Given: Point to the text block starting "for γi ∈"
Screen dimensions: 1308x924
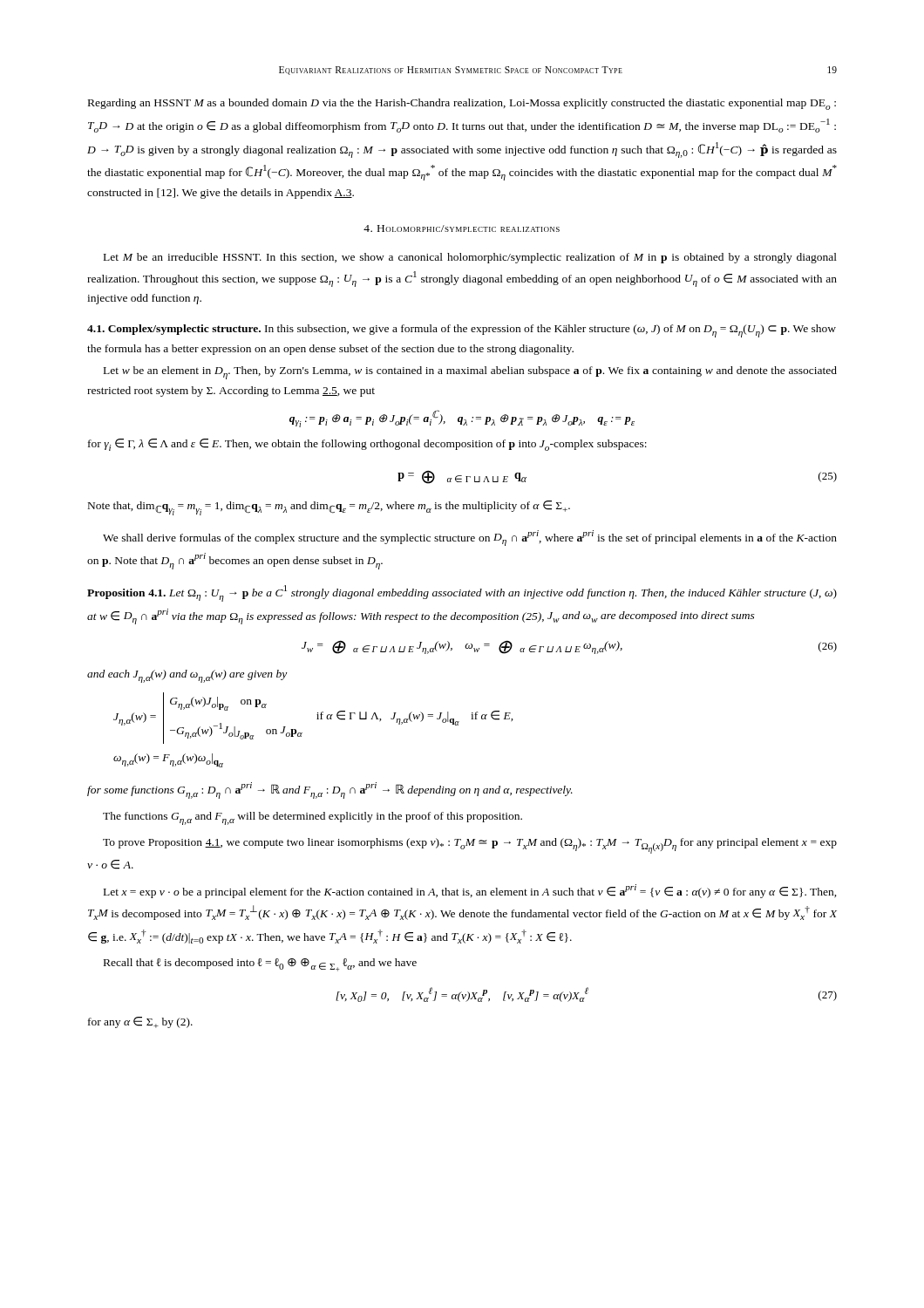Looking at the screenshot, I should coord(462,445).
